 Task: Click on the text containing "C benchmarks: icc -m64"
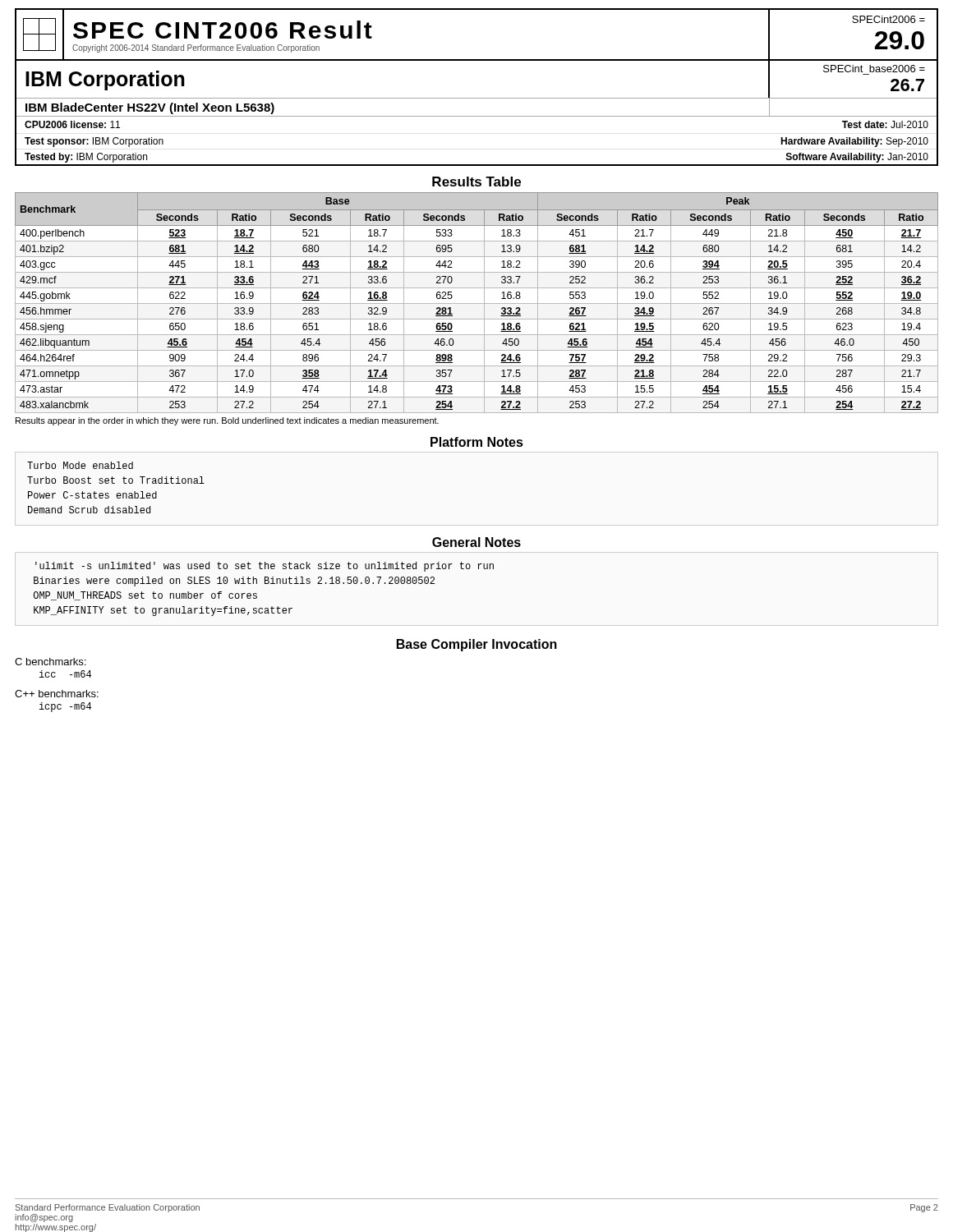point(53,668)
